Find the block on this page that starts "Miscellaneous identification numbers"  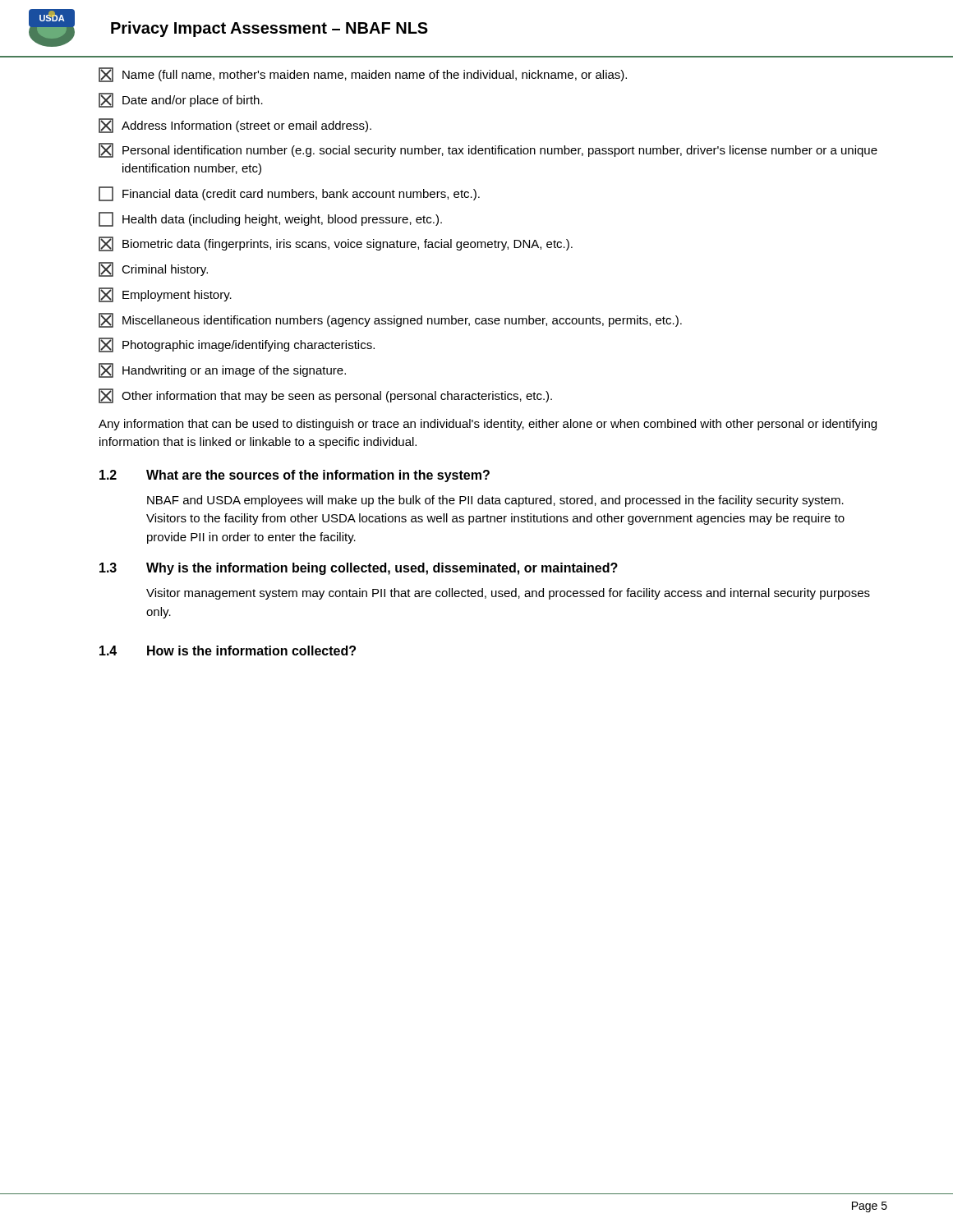[391, 320]
